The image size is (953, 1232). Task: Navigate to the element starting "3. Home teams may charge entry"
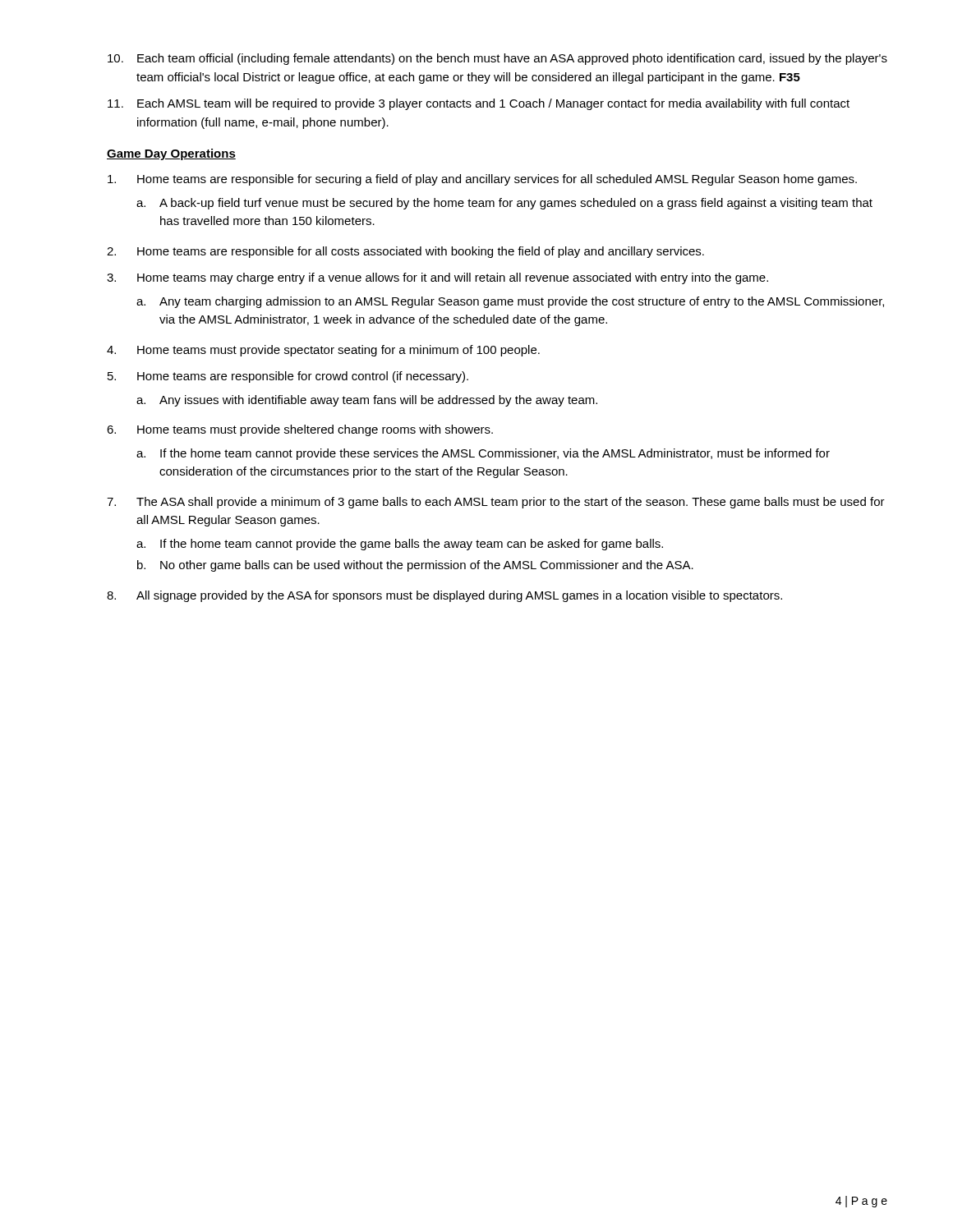click(x=497, y=300)
